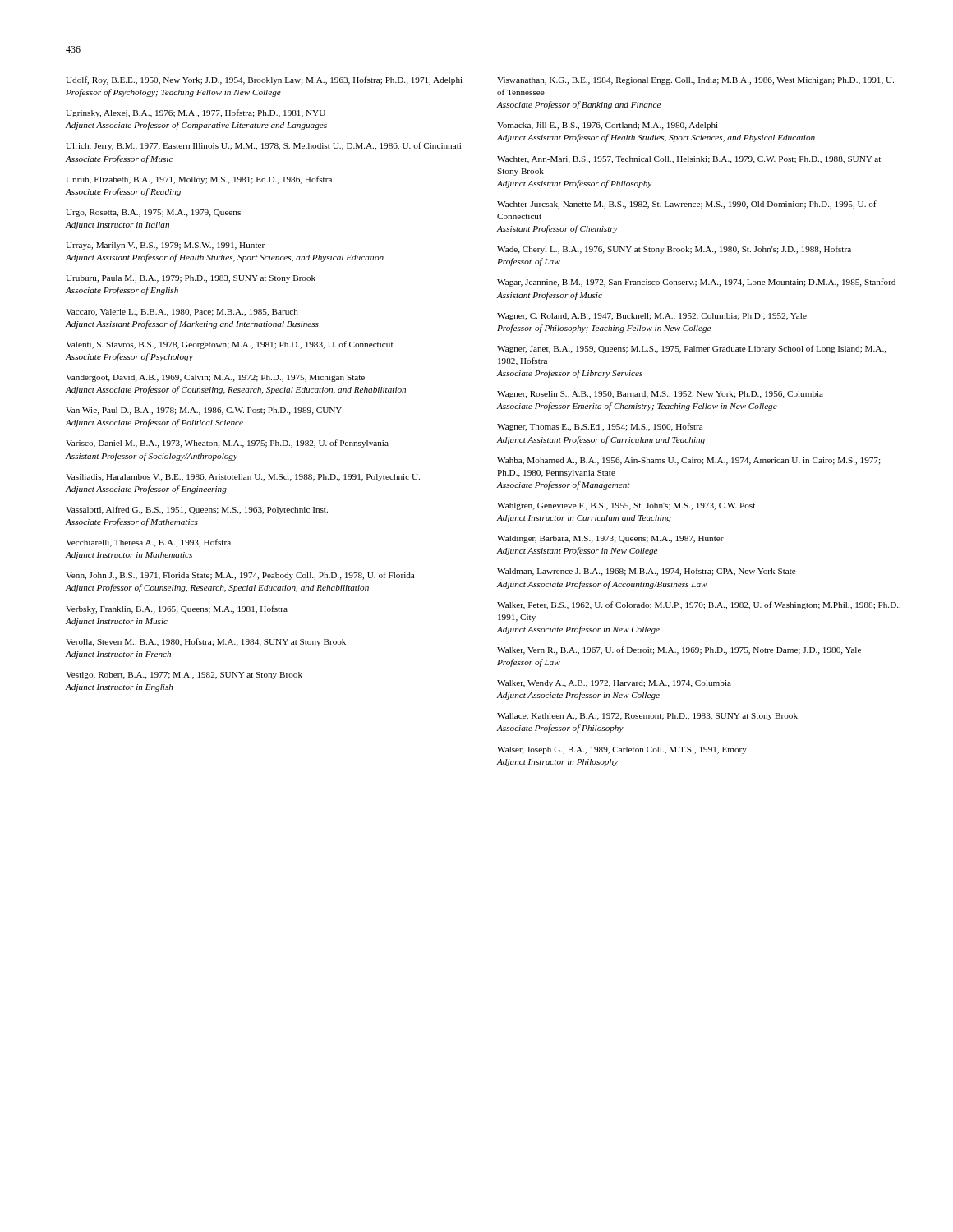Click on the list item containing "Wagner, Thomas E., B.S.Ed., 1954; M.S., 1960,"
Screen dimensions: 1232x953
tap(700, 433)
